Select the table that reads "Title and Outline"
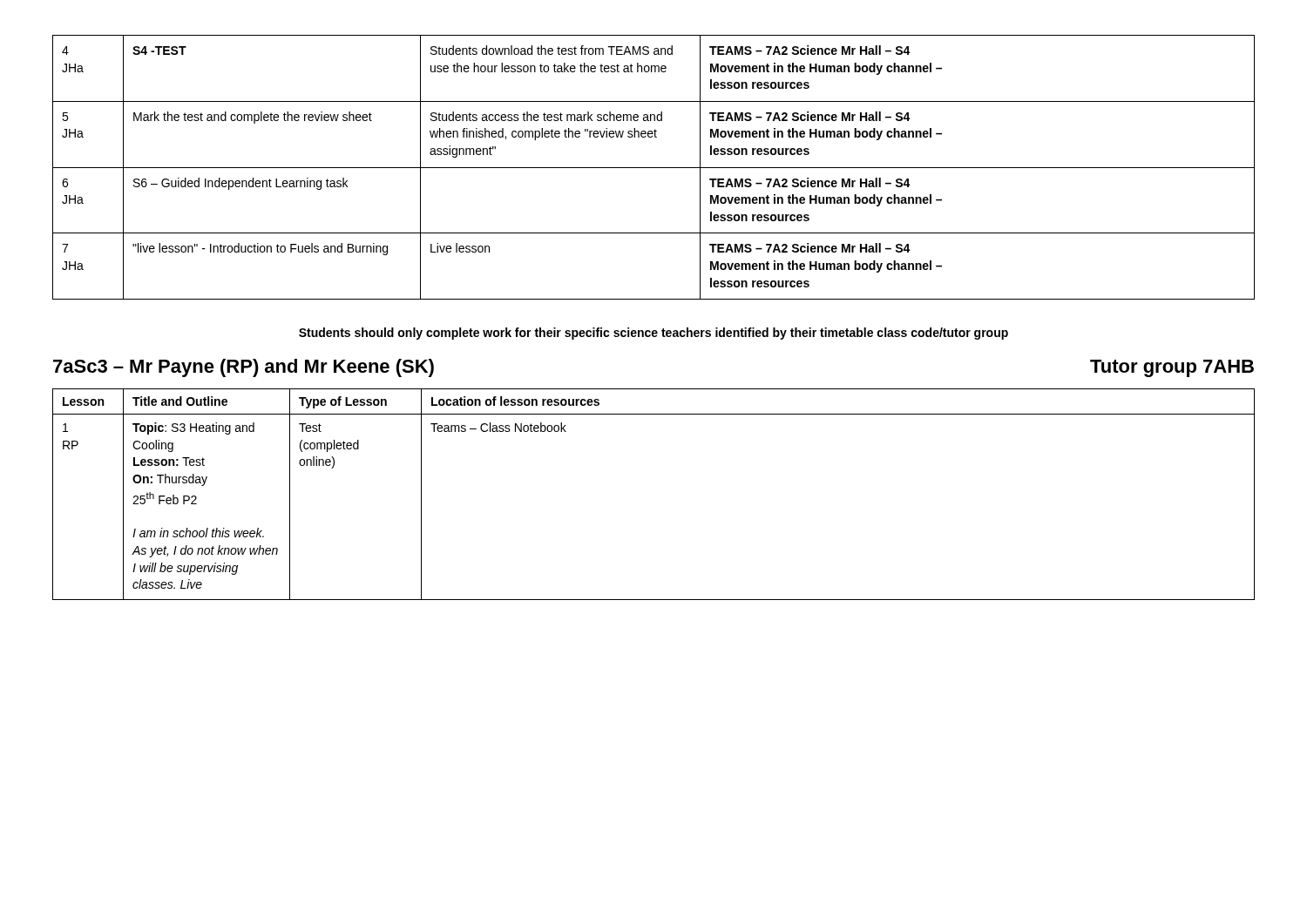Image resolution: width=1307 pixels, height=924 pixels. (x=654, y=494)
